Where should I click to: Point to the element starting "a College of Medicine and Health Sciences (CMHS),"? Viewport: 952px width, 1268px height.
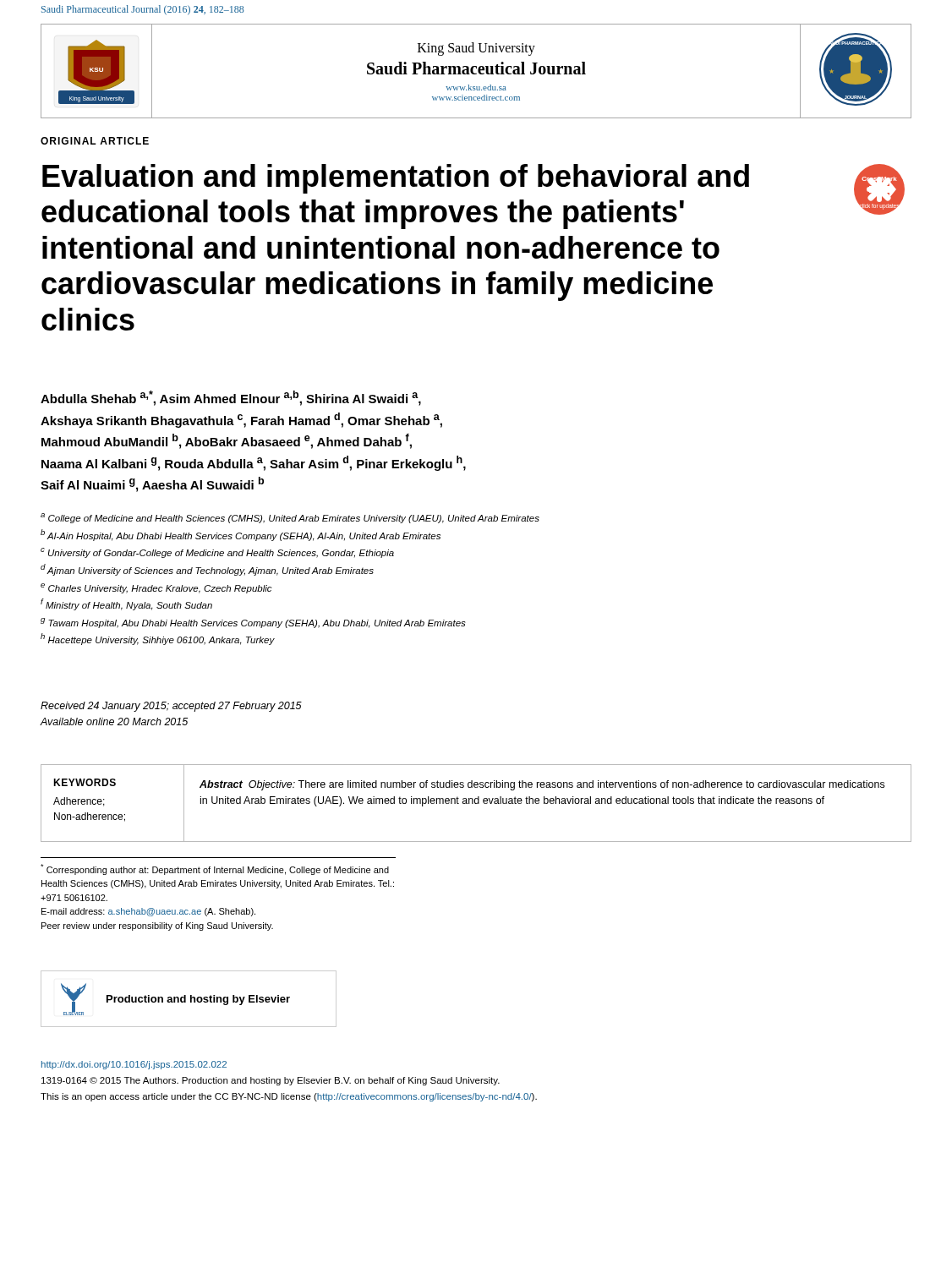coord(290,516)
